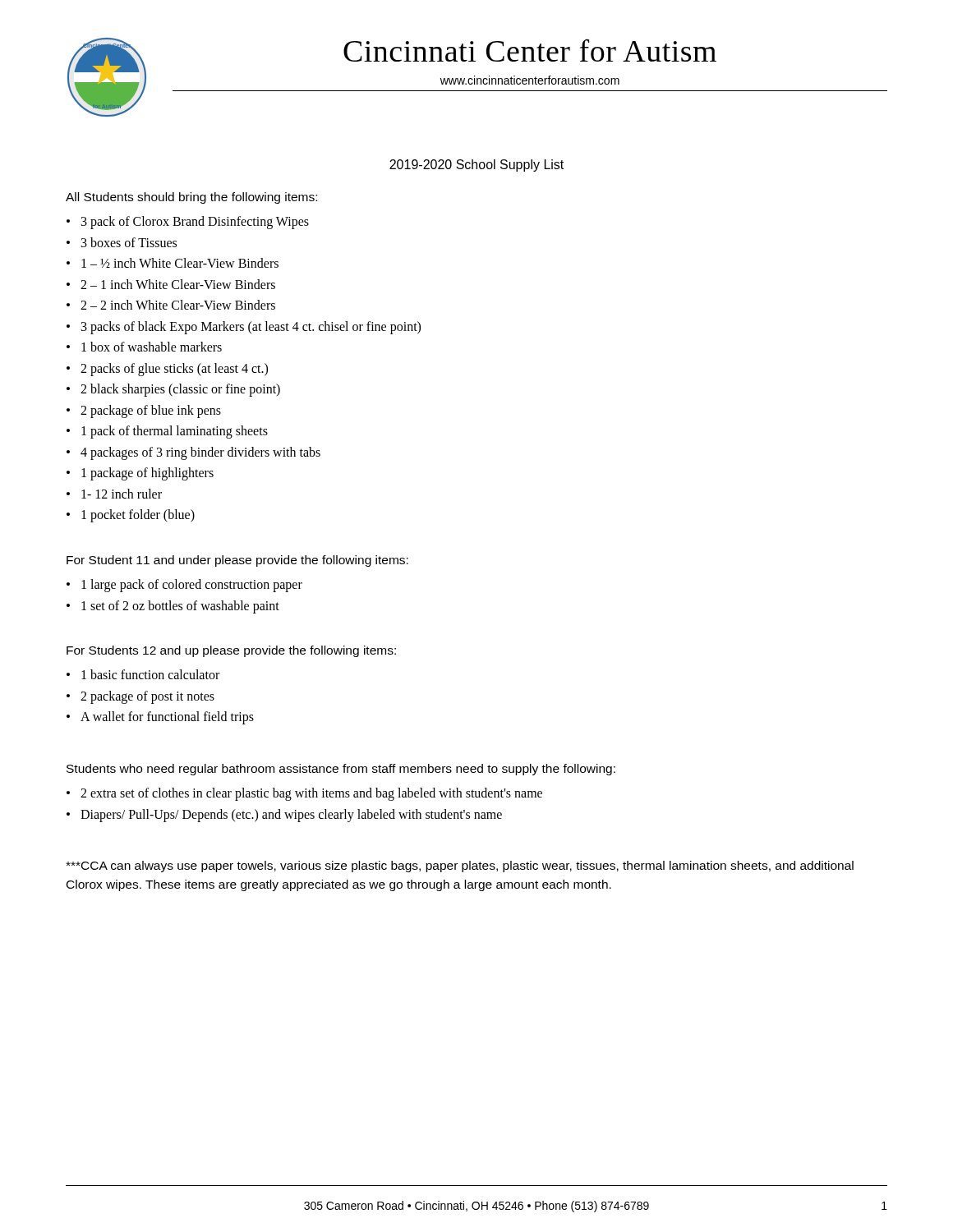Click where it says "•1 large pack of colored construction paper"

coord(184,584)
